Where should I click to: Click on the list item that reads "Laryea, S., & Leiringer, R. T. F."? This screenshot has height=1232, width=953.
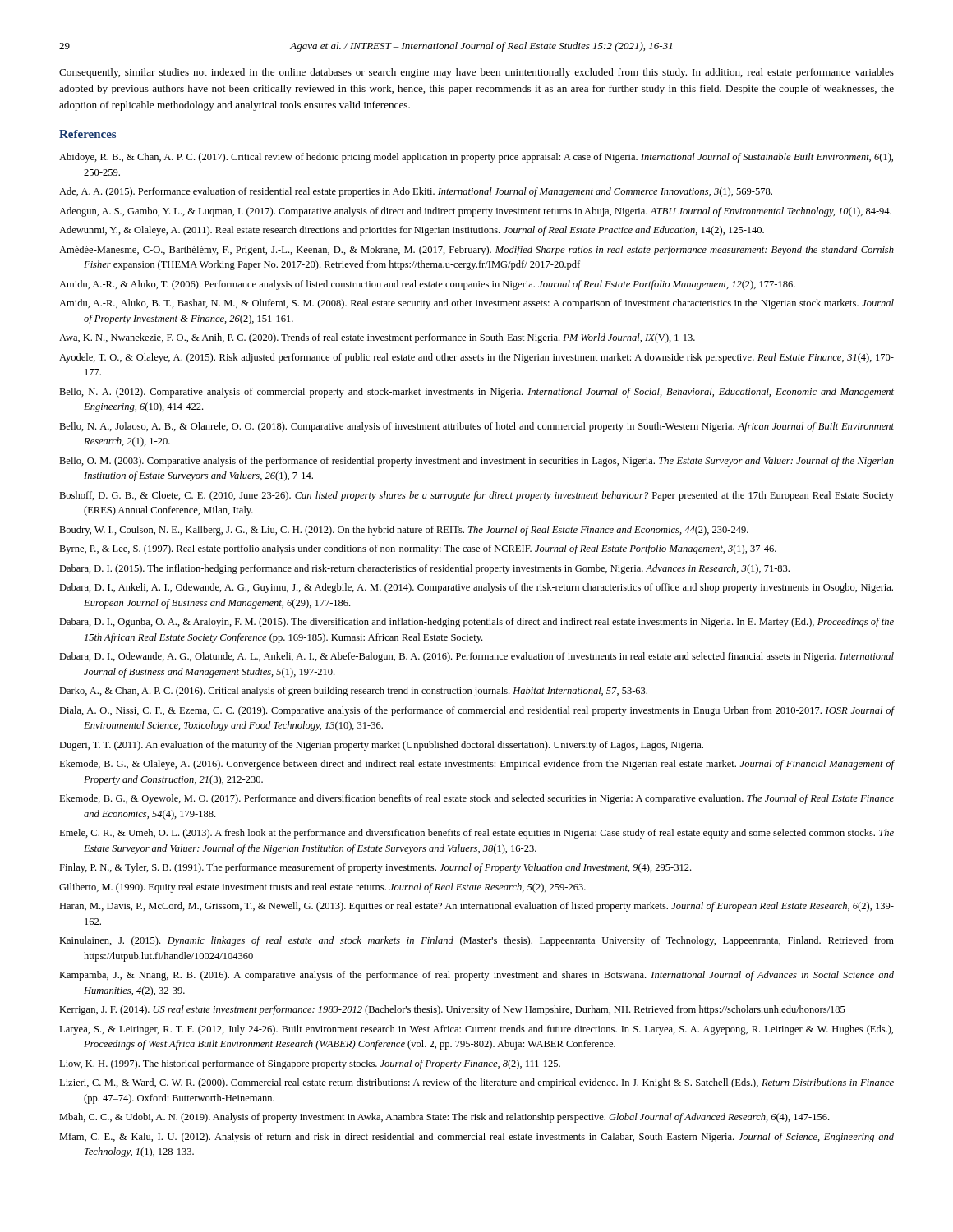(x=476, y=1037)
